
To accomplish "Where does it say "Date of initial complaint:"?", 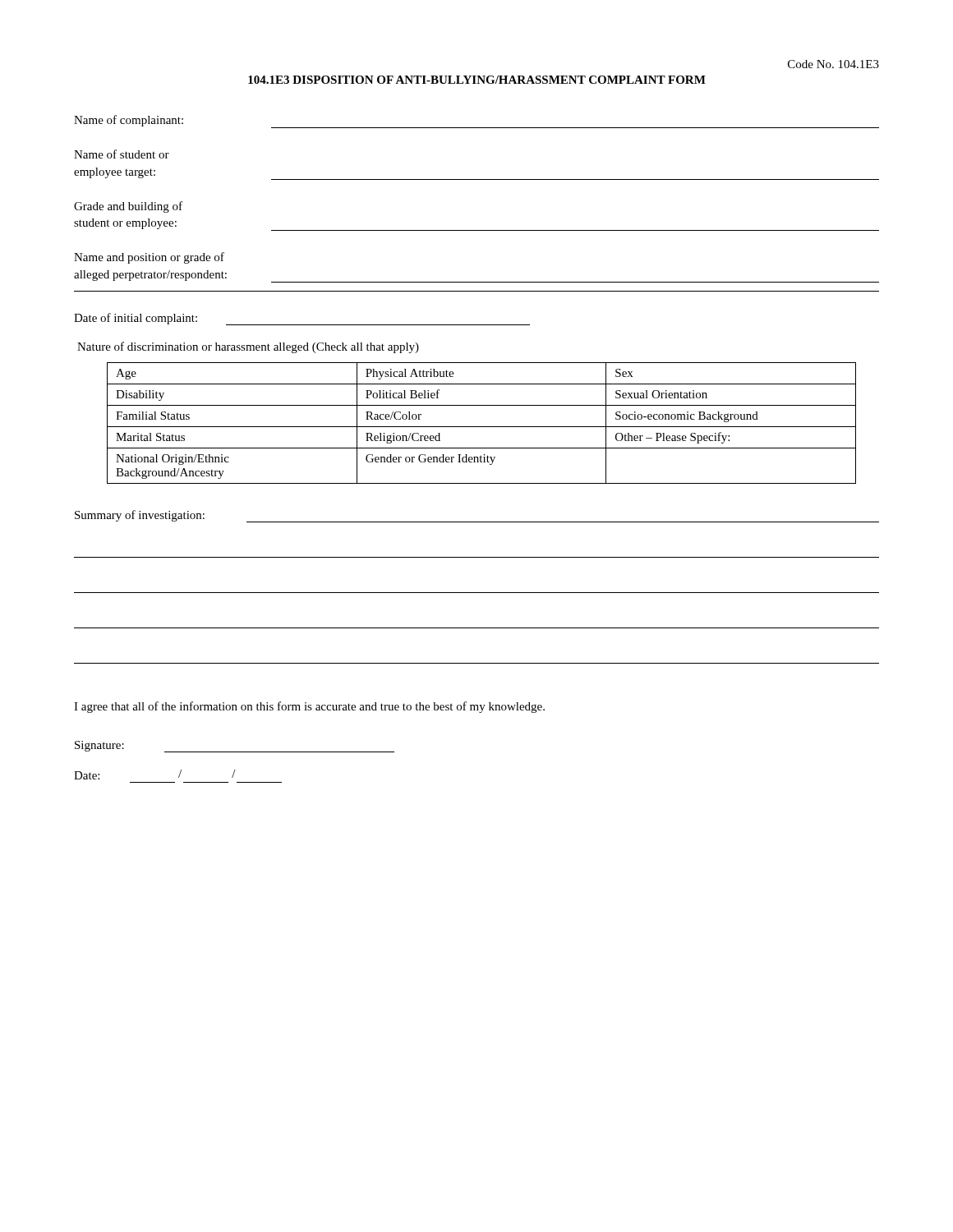I will (x=302, y=317).
